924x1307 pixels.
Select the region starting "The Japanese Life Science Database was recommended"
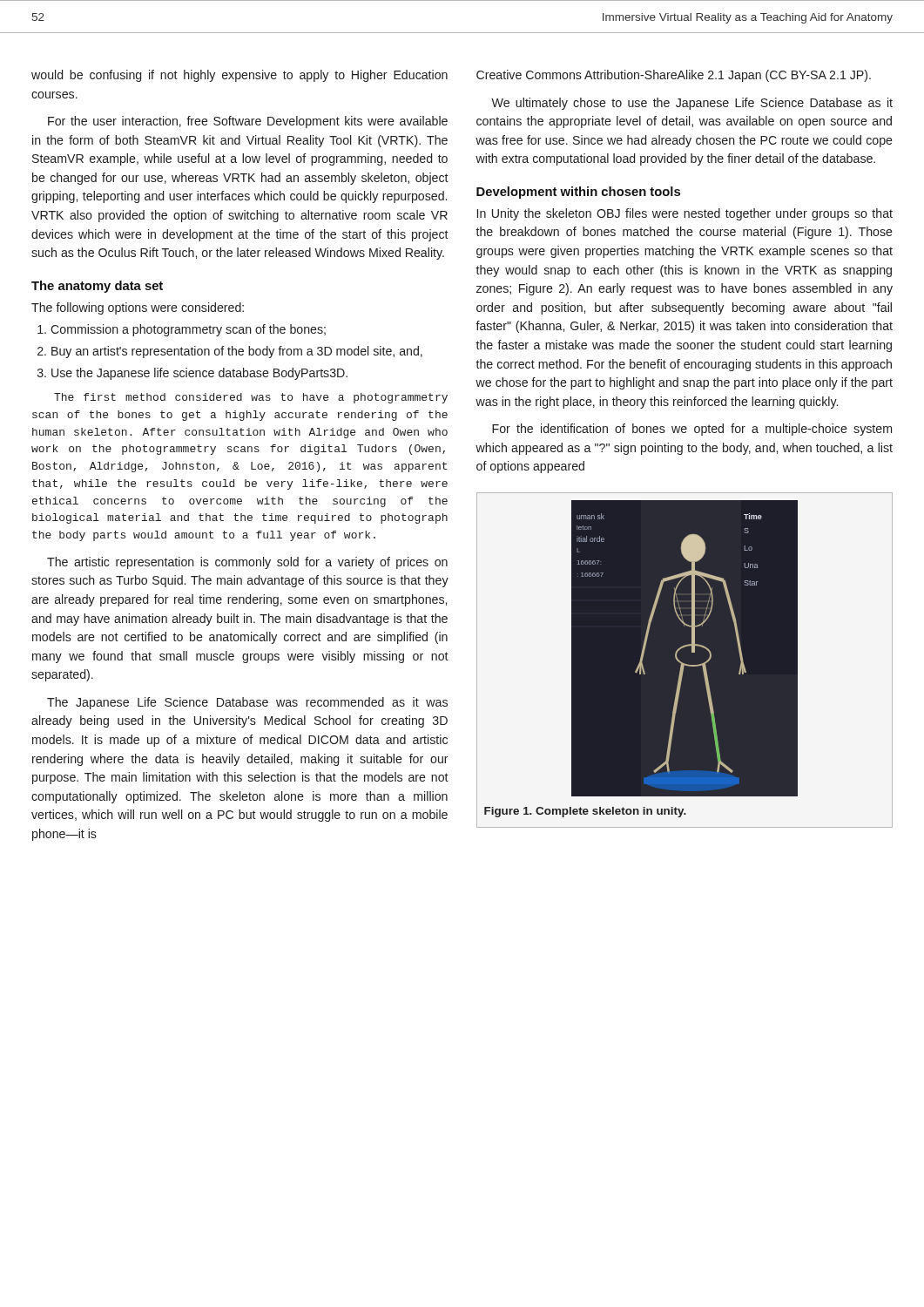(x=240, y=769)
